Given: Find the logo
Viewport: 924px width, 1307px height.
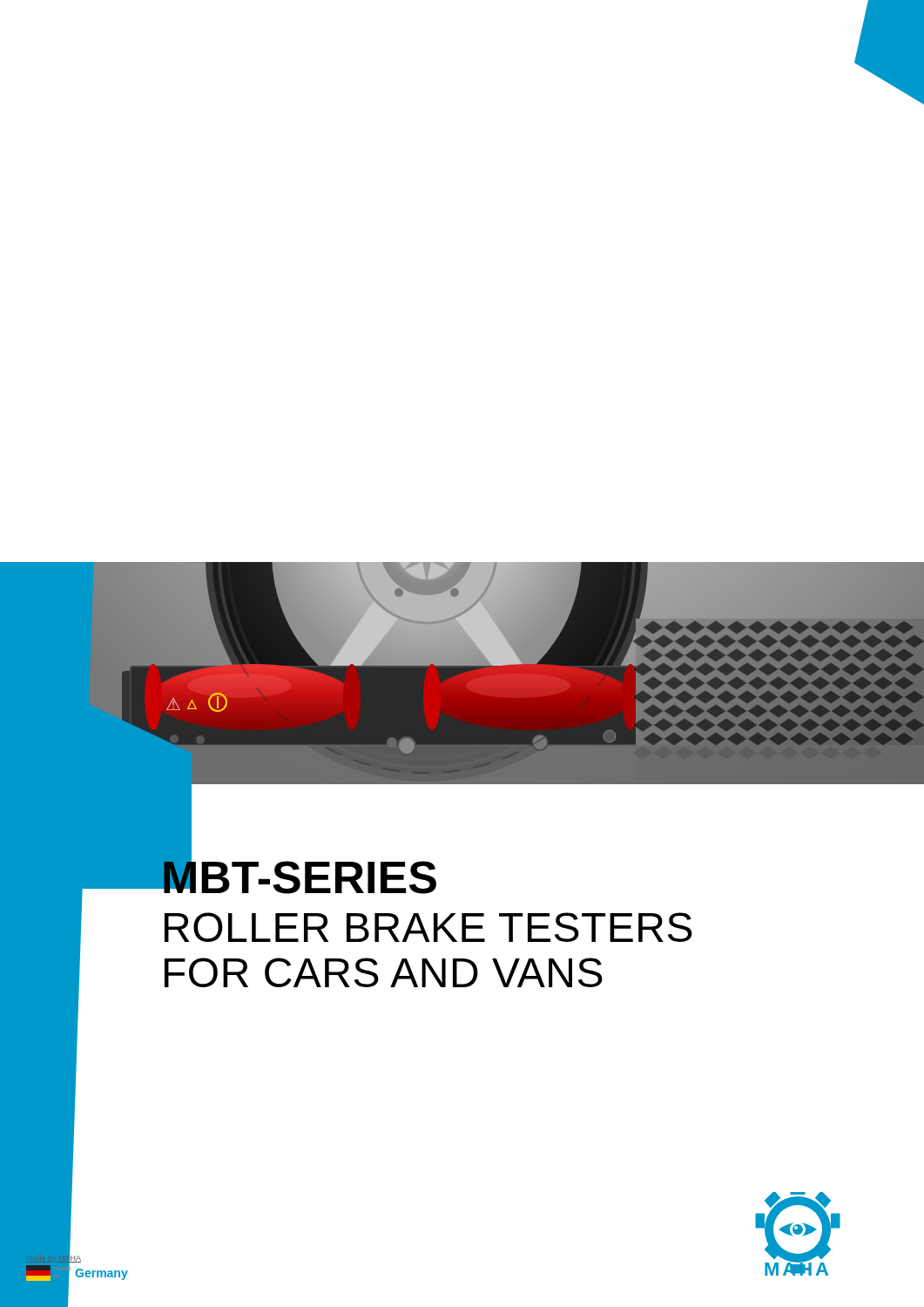Looking at the screenshot, I should tap(798, 1237).
